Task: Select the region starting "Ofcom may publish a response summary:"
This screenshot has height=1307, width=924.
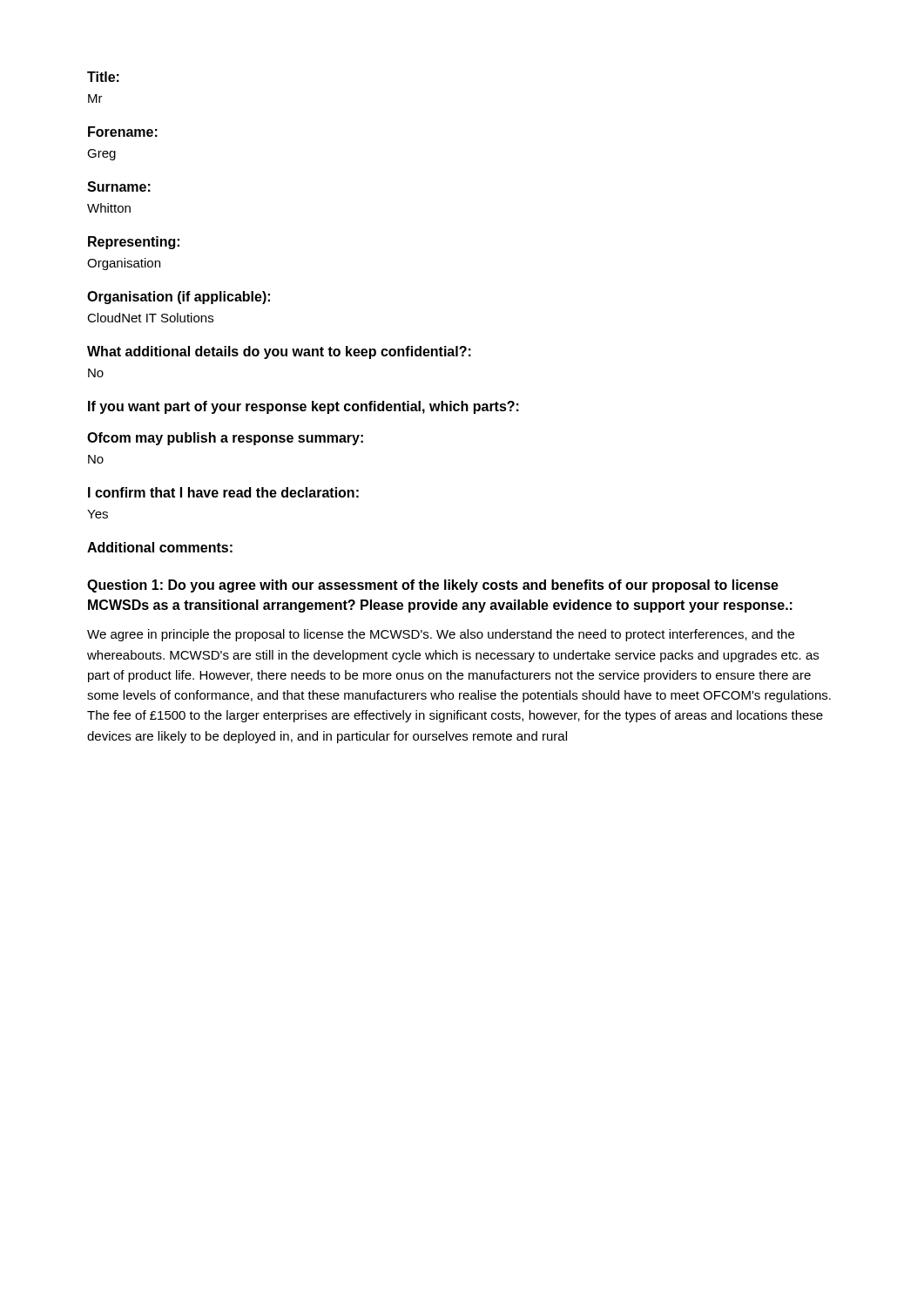Action: coord(226,438)
